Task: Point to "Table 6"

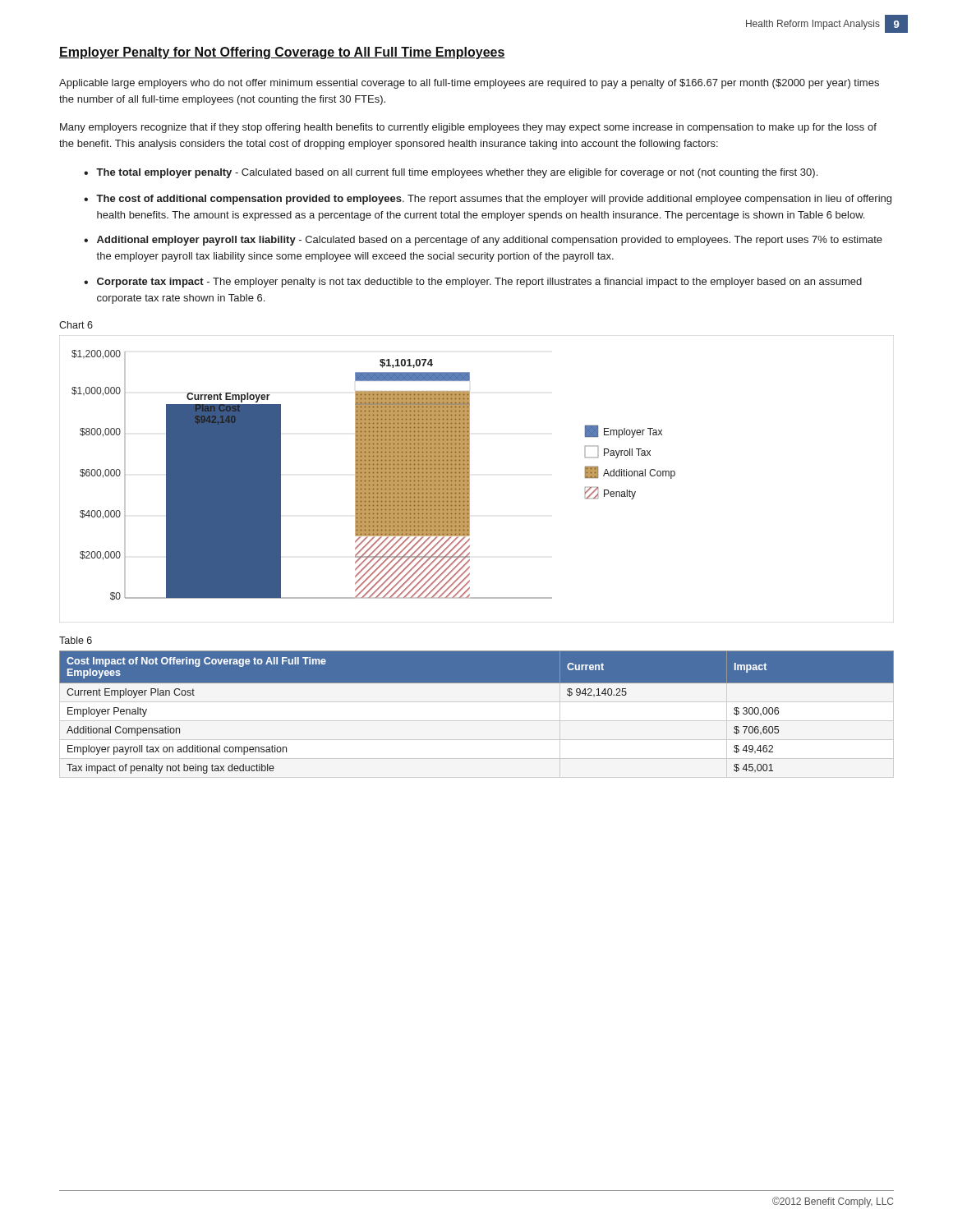Action: pyautogui.click(x=76, y=640)
